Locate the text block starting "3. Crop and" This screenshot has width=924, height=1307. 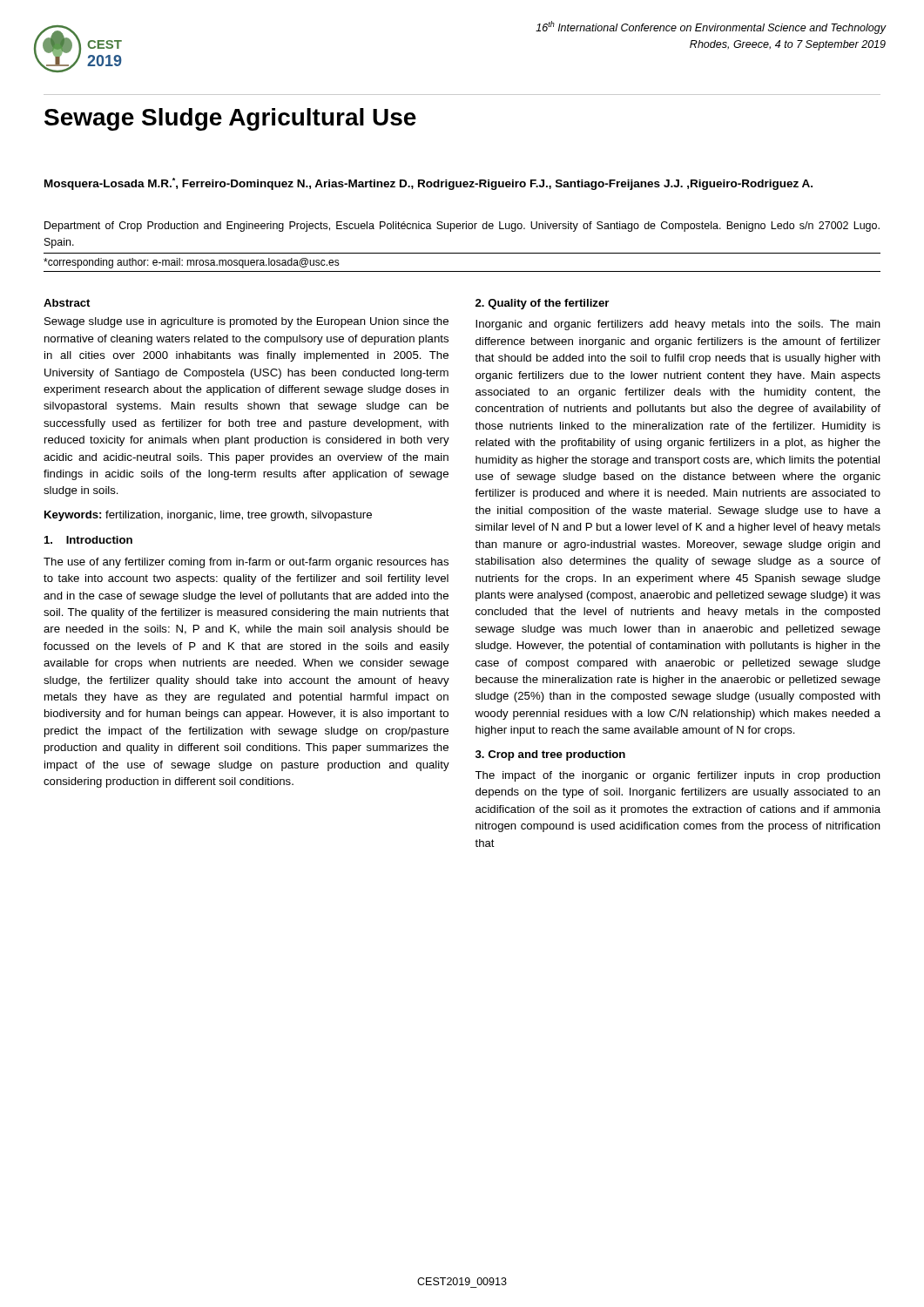(550, 755)
